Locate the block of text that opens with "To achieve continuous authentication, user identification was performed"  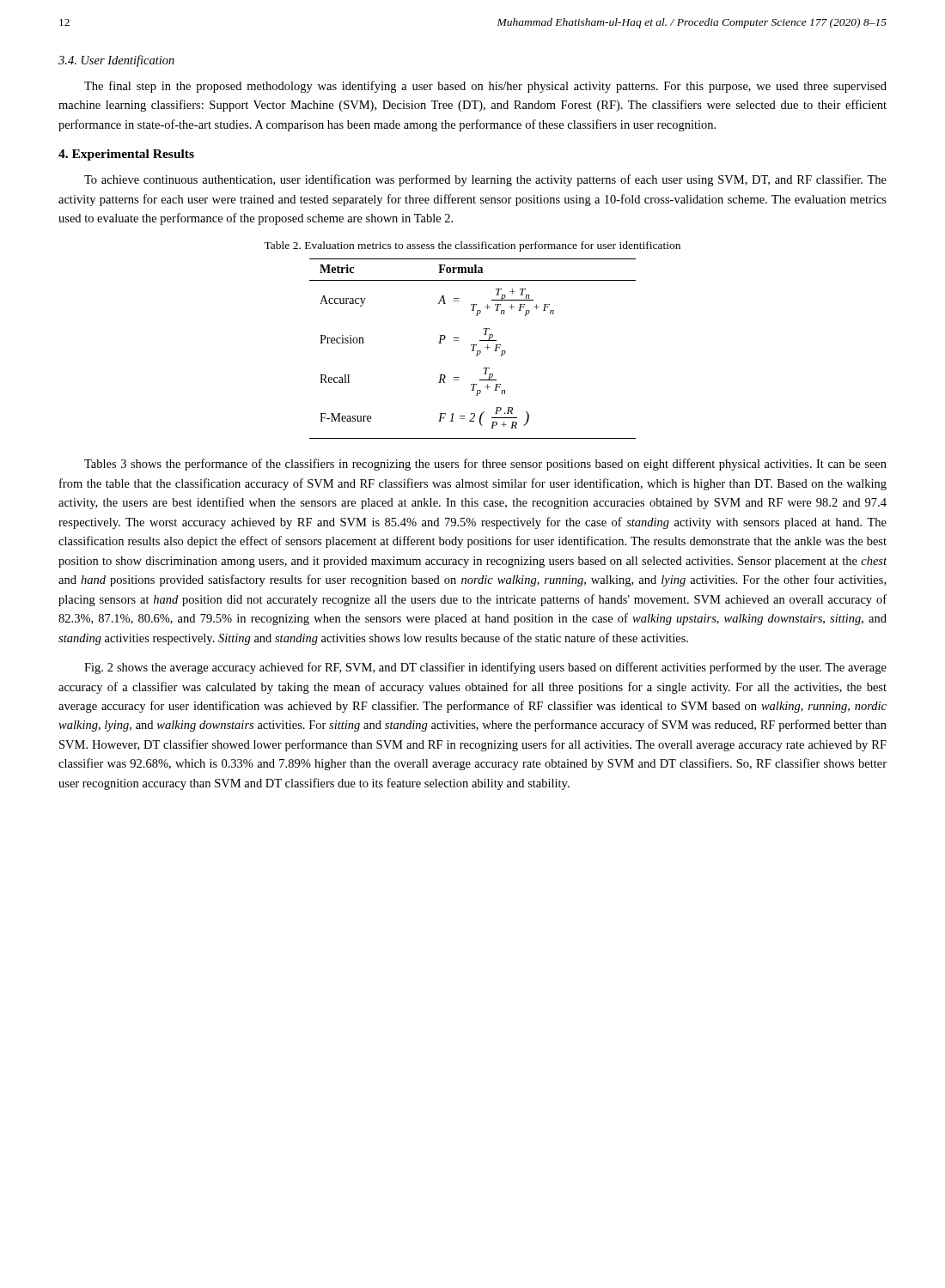coord(472,199)
